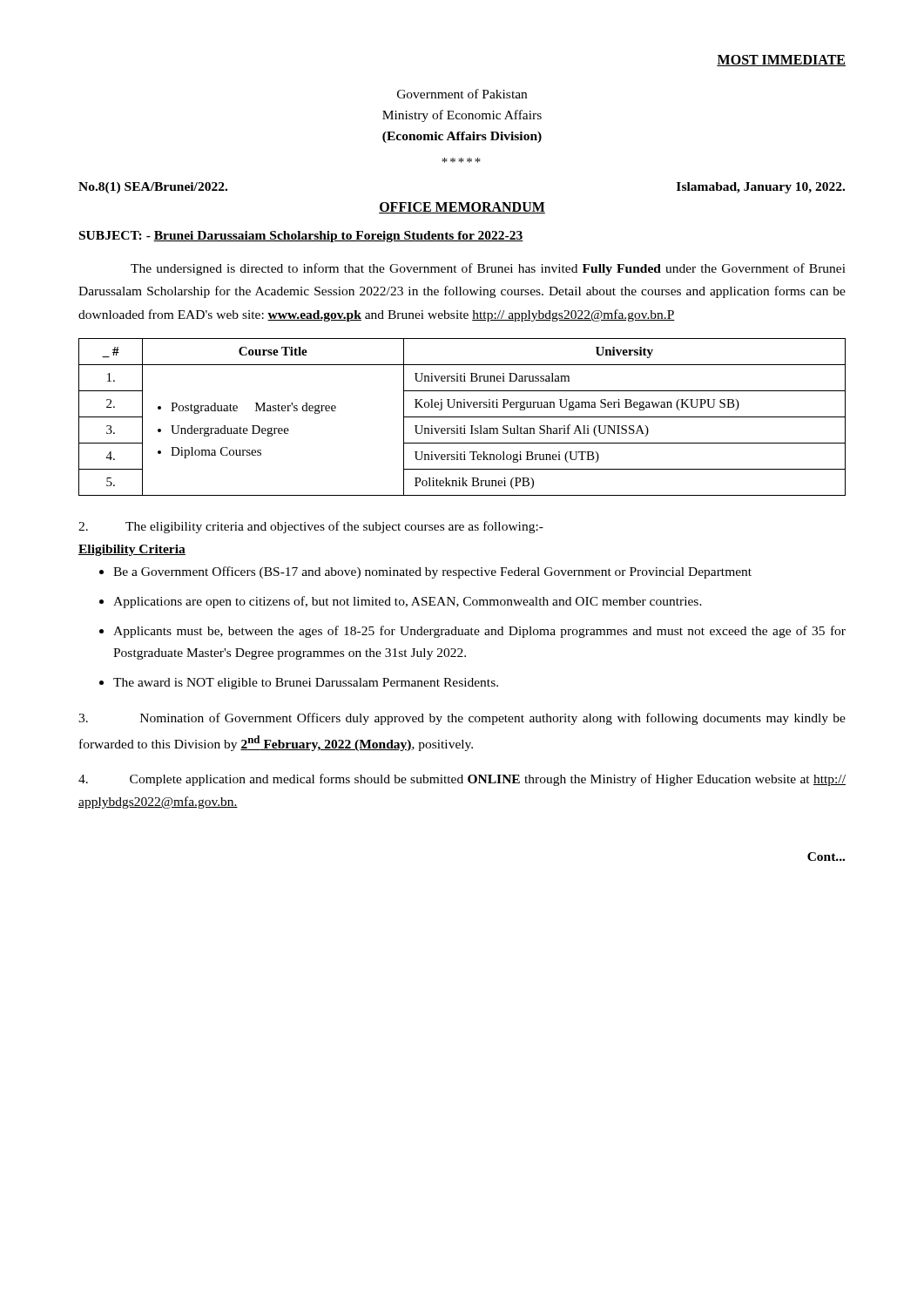
Task: Click on the text with the text "No.8(1) SEA/Brunei/2022. Islamabad, January 10, 2022."
Action: click(152, 188)
